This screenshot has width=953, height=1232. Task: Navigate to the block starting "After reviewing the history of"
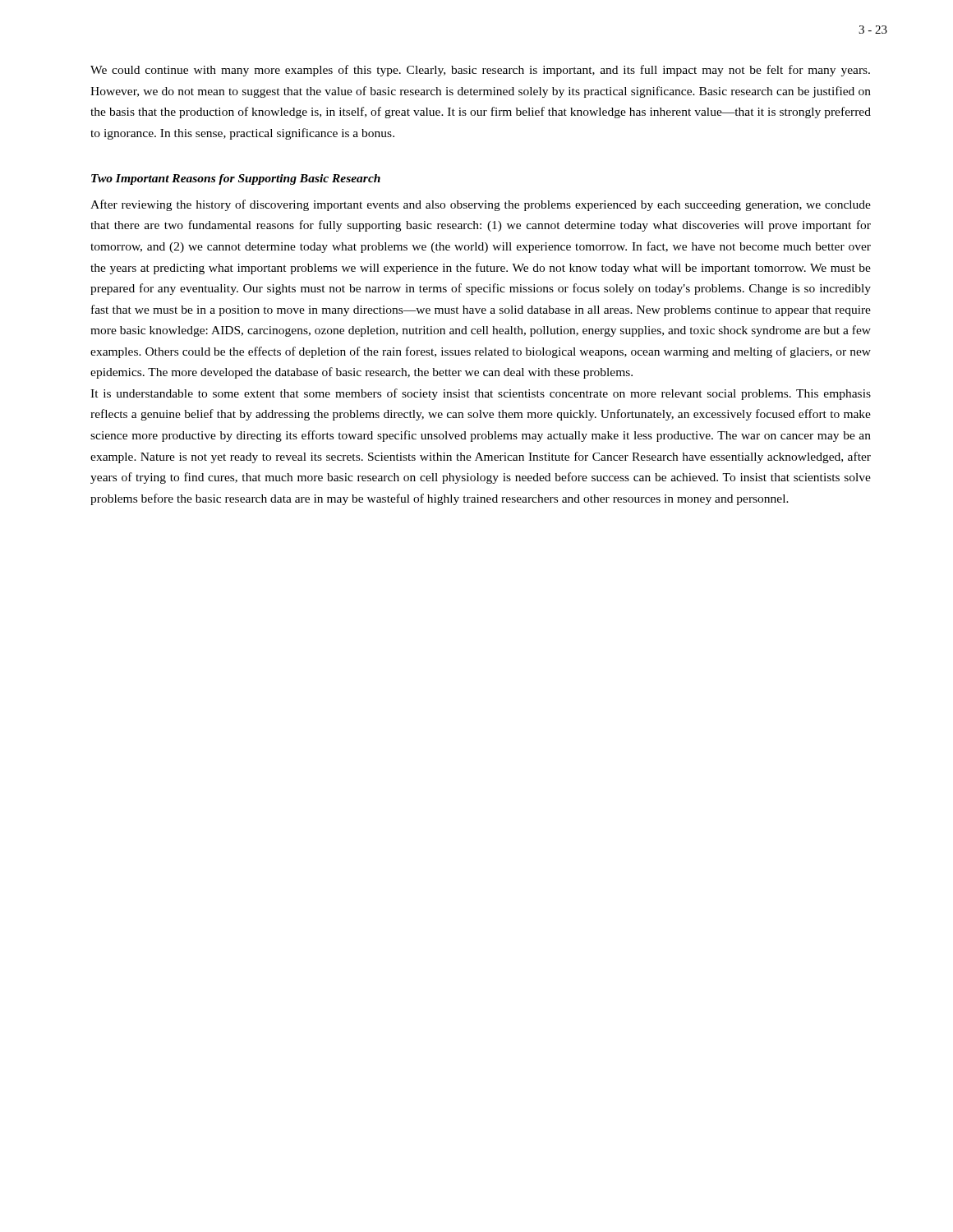pos(481,288)
